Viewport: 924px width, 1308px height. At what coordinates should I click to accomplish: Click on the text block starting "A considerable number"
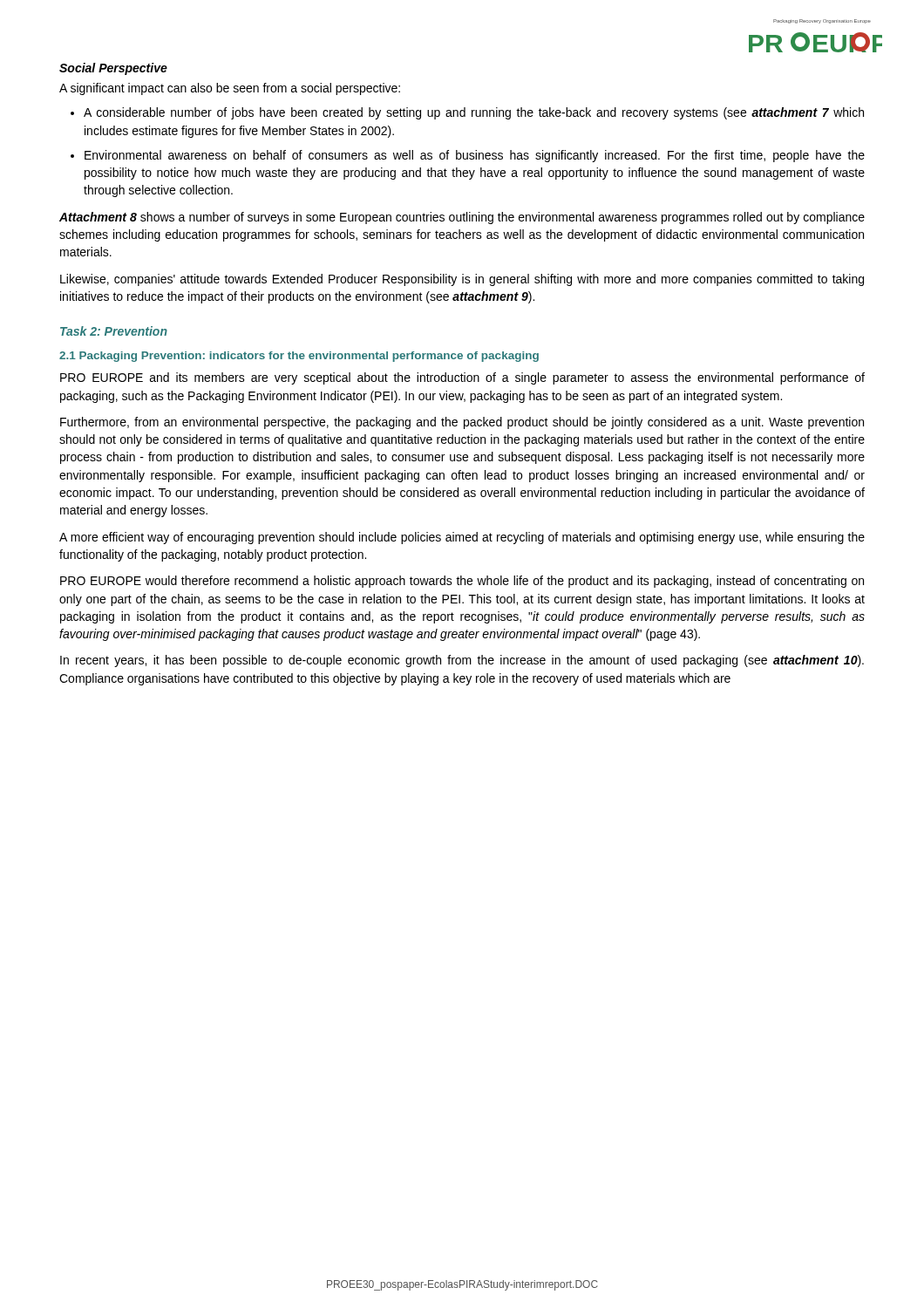[x=474, y=122]
